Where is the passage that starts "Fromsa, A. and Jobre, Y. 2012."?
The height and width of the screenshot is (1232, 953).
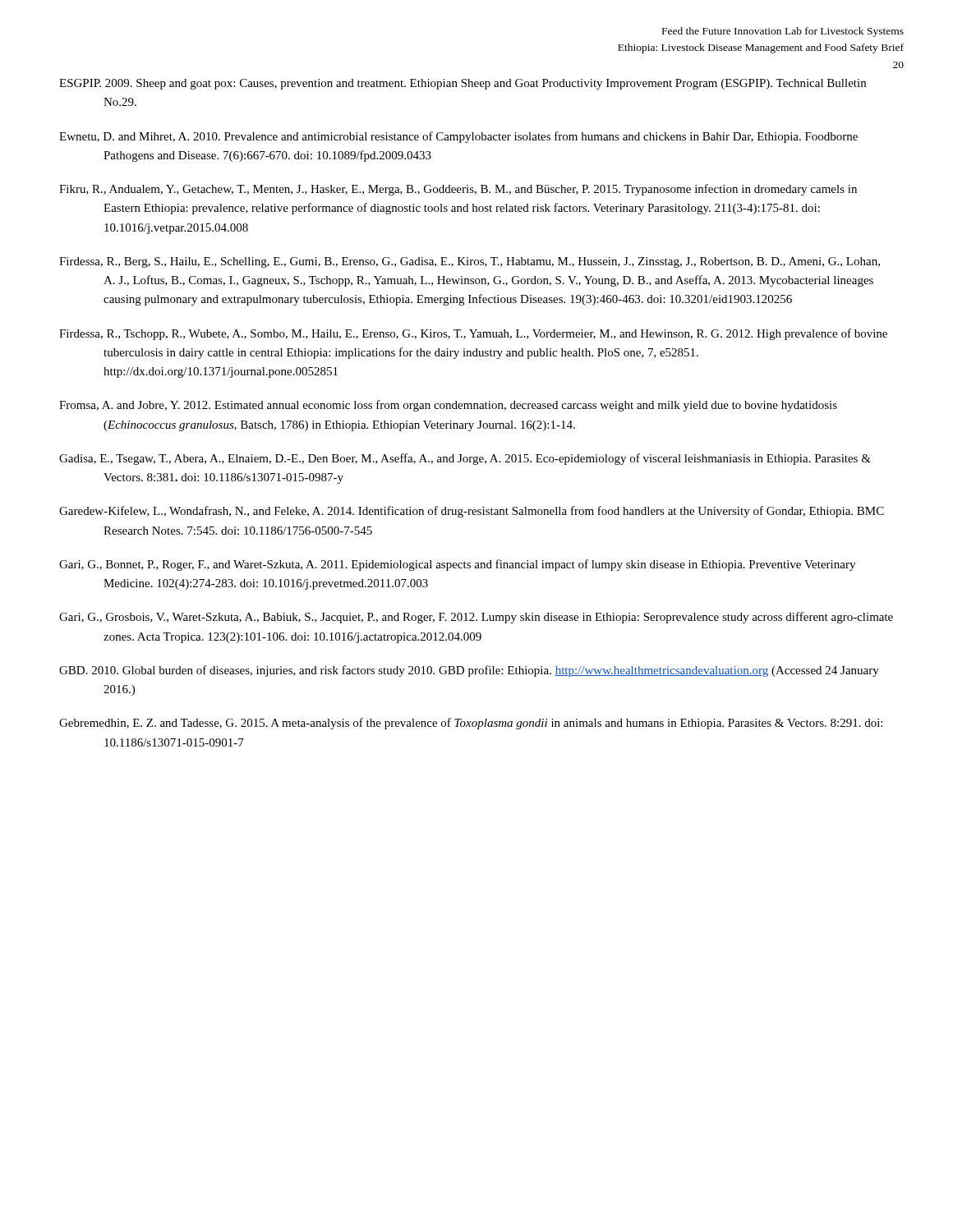(x=448, y=415)
